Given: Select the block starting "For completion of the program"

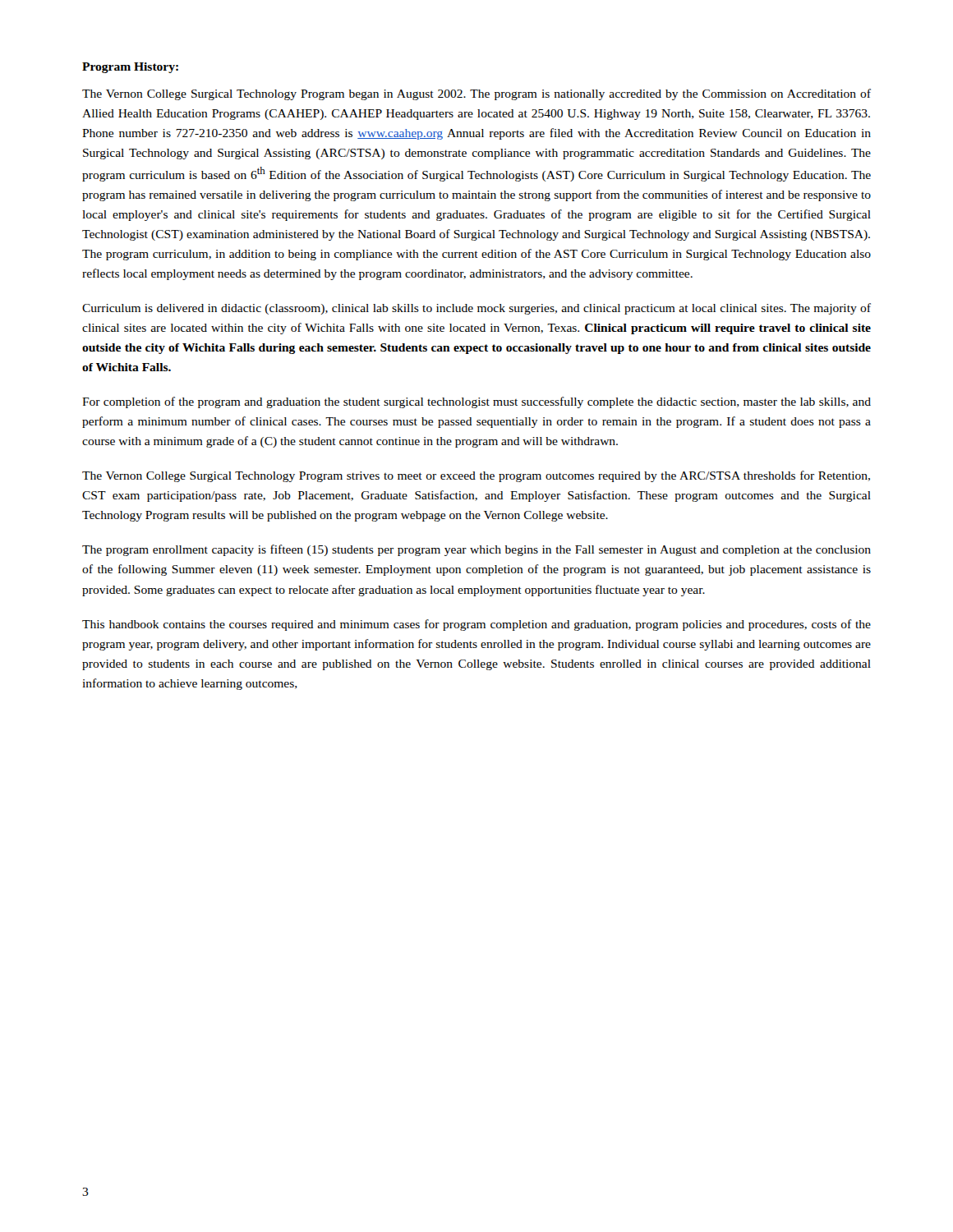Looking at the screenshot, I should click(476, 421).
